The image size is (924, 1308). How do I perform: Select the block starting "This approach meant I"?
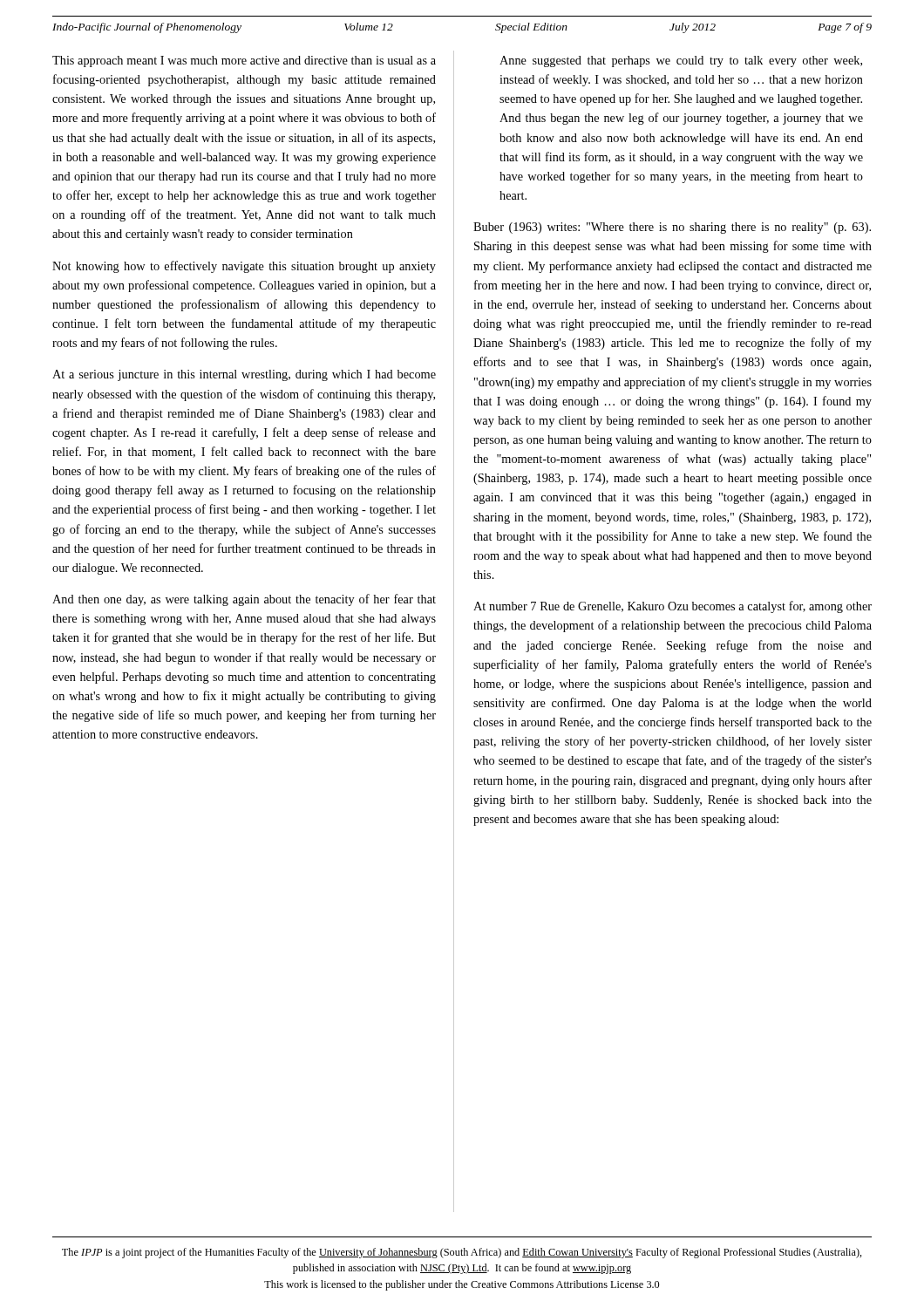[x=244, y=147]
